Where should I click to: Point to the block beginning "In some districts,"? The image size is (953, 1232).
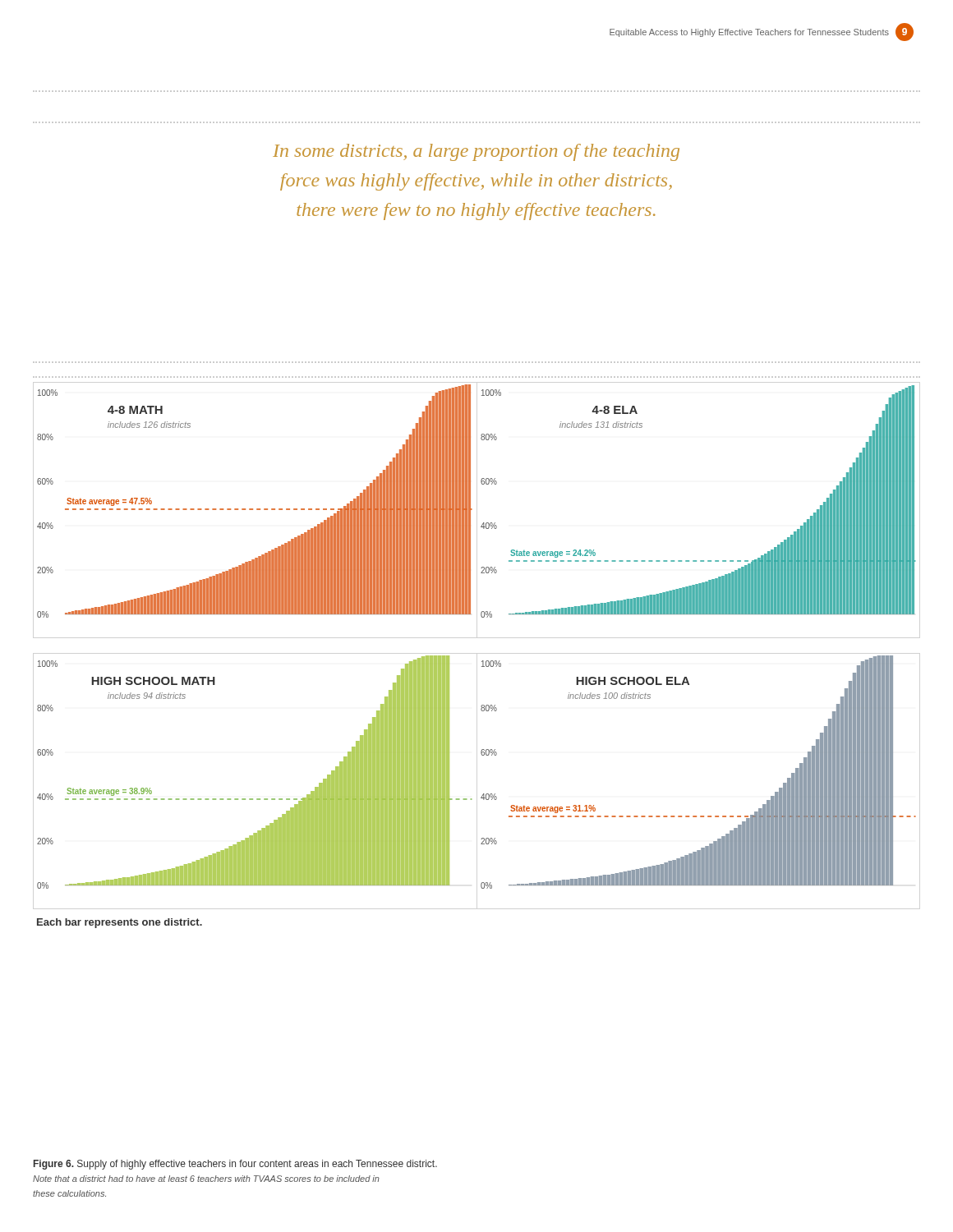click(x=476, y=180)
